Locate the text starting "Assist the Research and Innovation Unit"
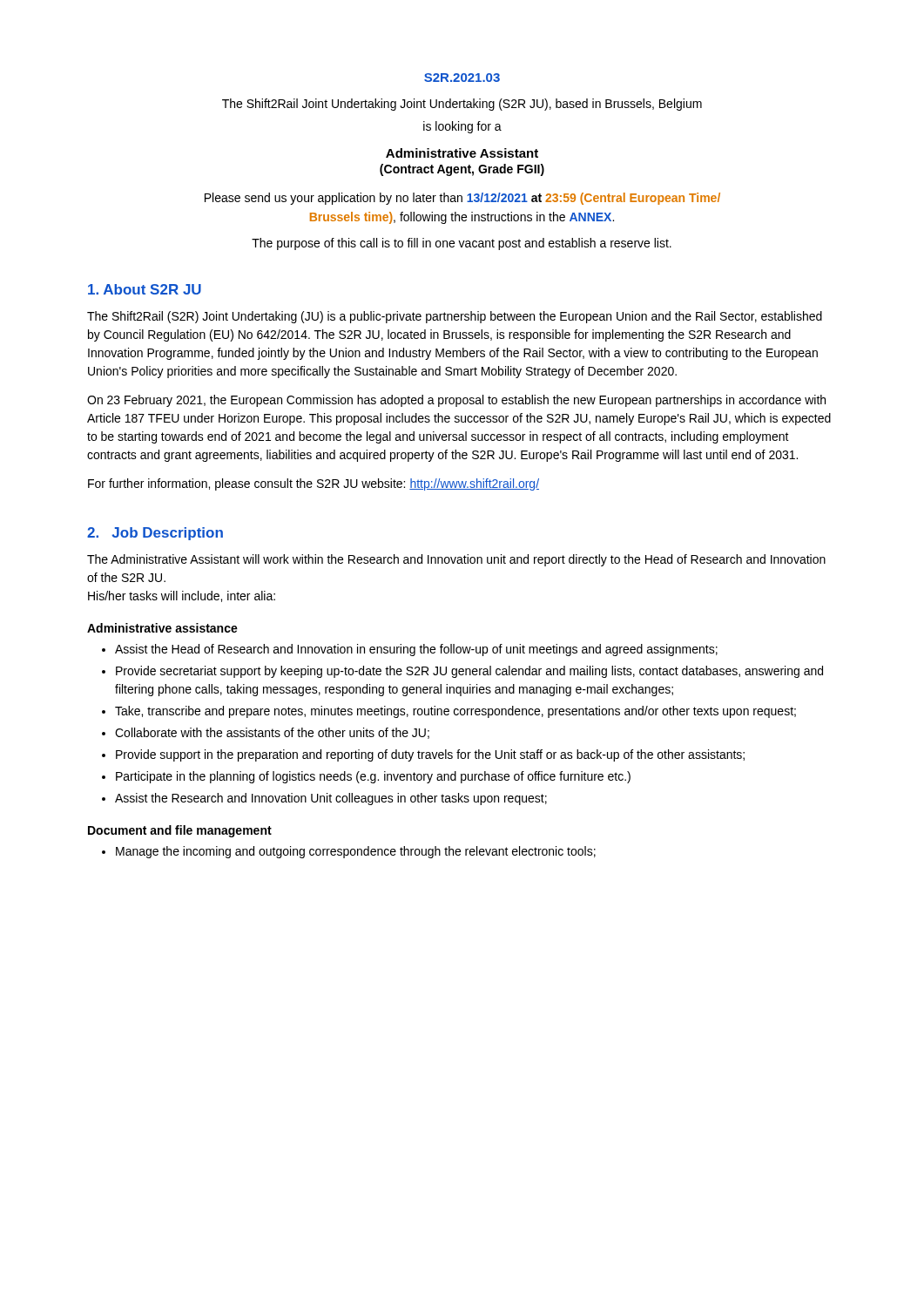The width and height of the screenshot is (924, 1307). (462, 798)
